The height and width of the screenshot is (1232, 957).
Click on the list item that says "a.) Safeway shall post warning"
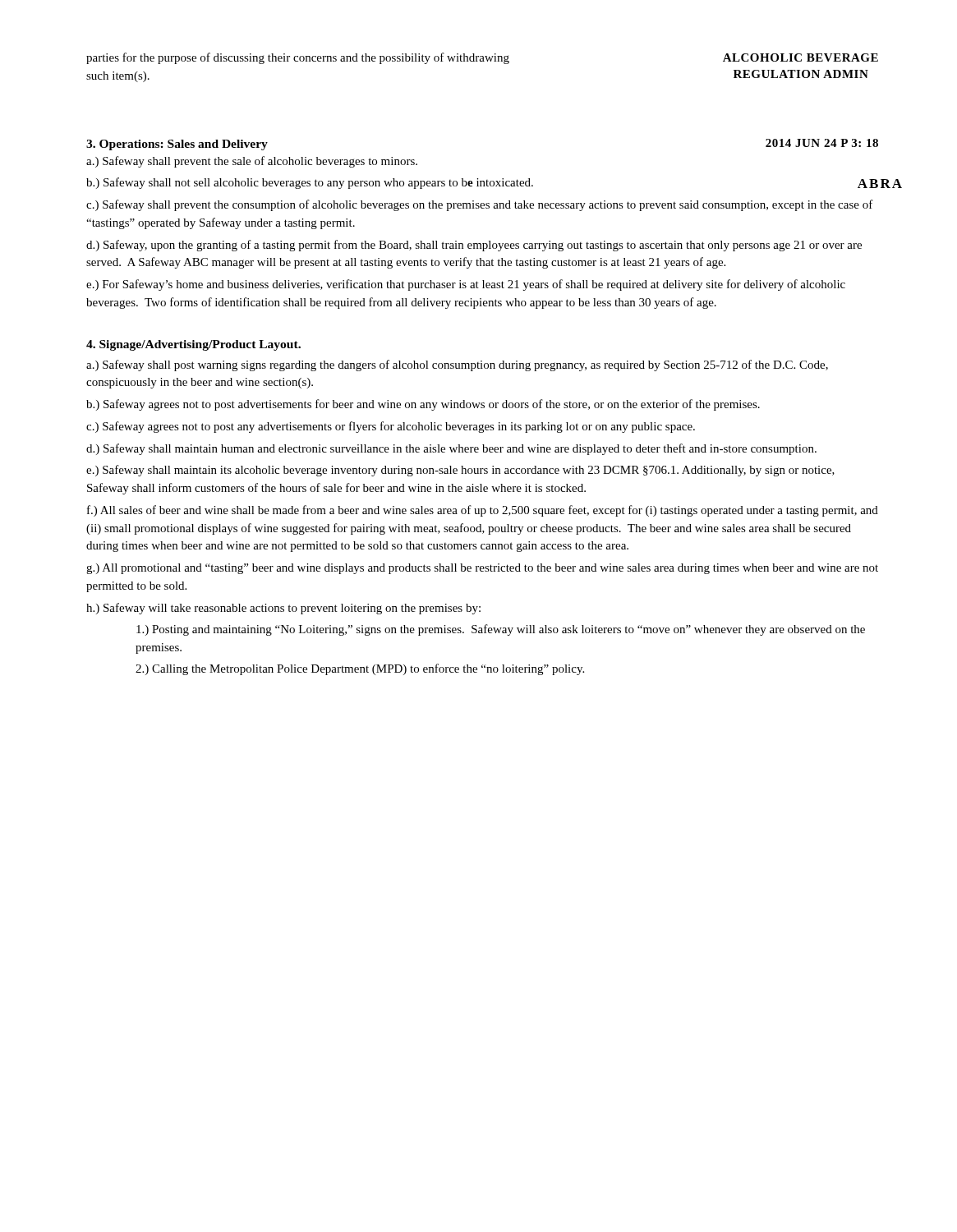coord(457,373)
